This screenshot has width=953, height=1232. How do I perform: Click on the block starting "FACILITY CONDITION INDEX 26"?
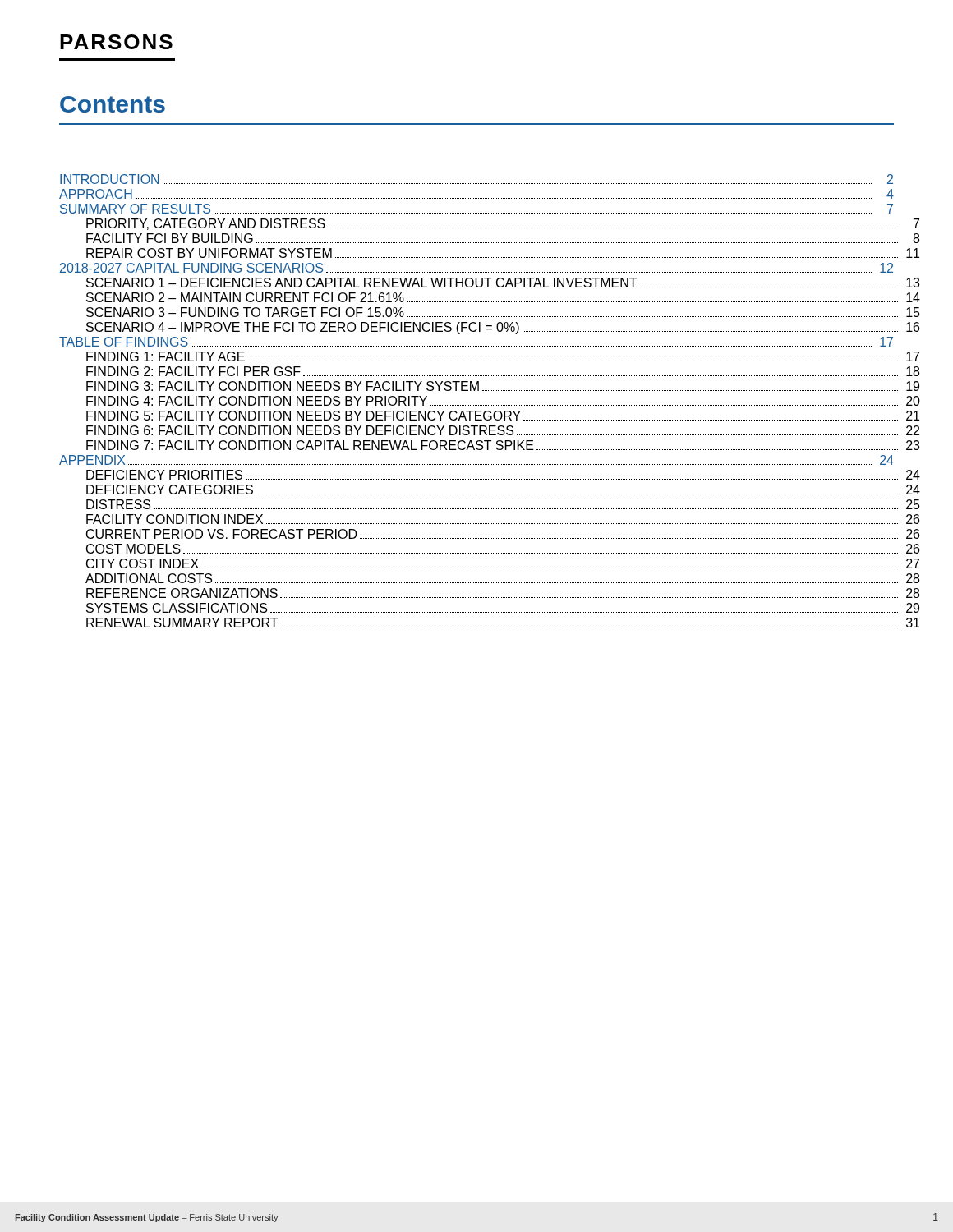pyautogui.click(x=503, y=520)
